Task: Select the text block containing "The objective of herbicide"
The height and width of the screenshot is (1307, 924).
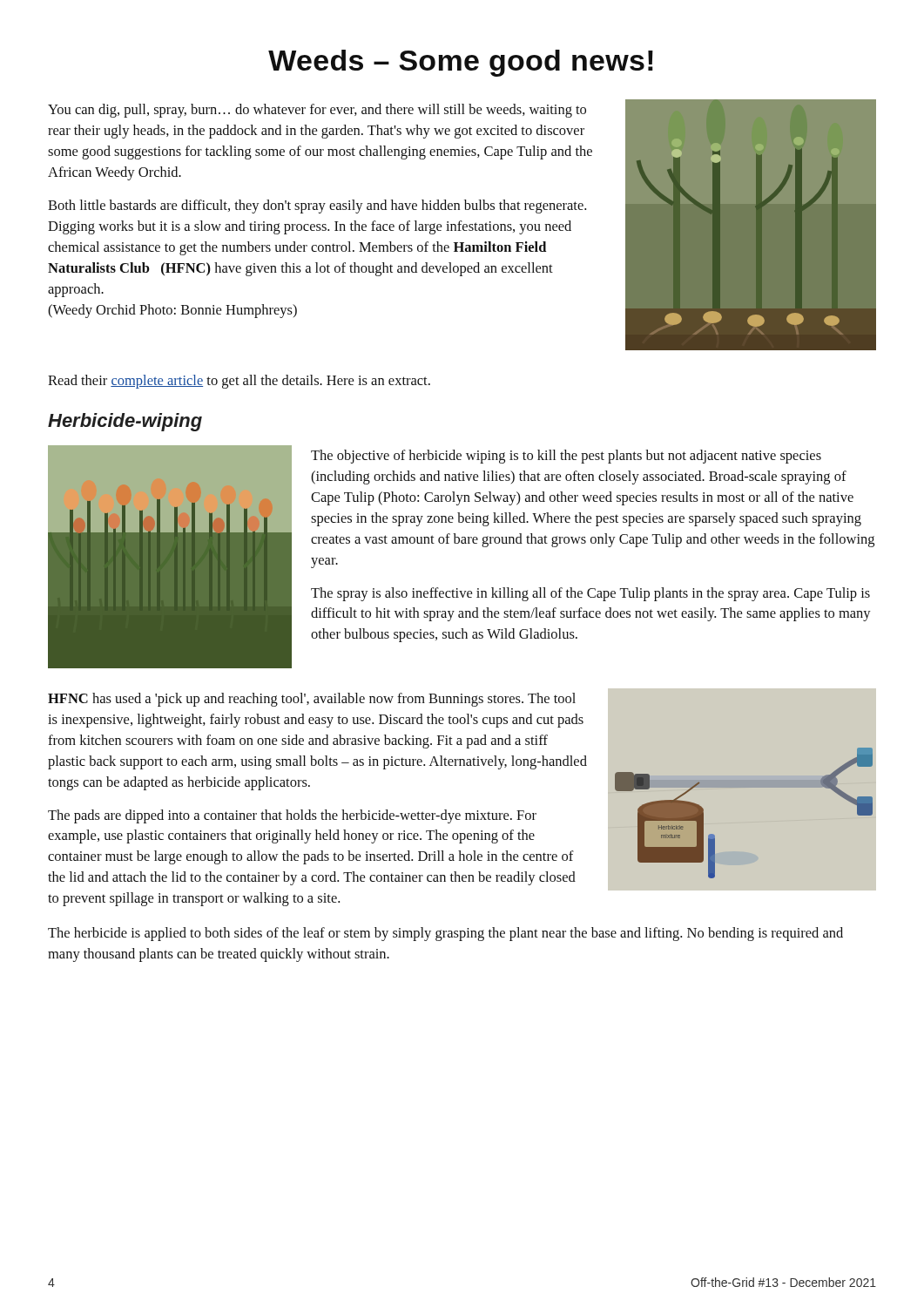Action: [593, 507]
